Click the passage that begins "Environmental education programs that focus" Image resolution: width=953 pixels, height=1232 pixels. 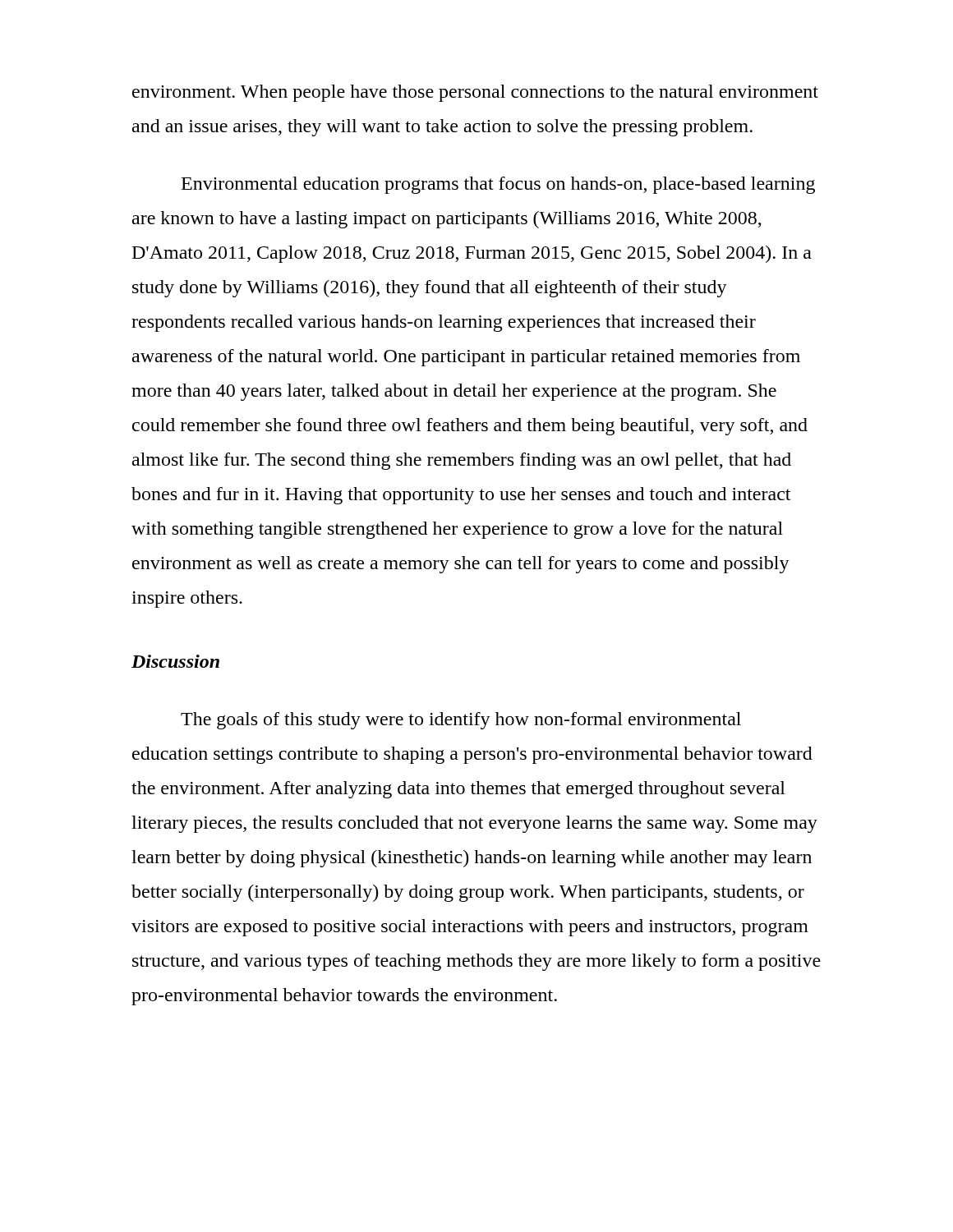coord(473,390)
